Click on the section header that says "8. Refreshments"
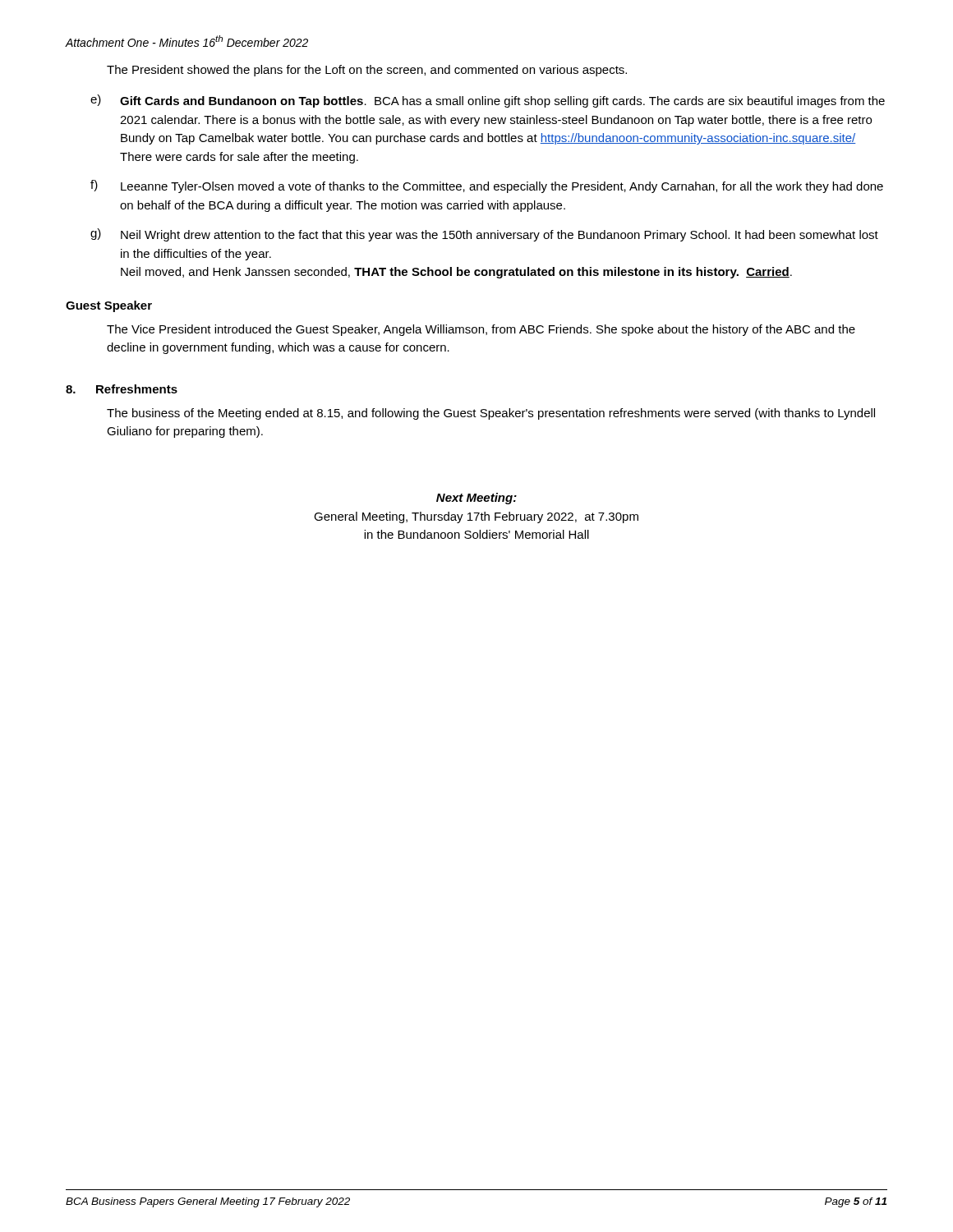 click(122, 389)
